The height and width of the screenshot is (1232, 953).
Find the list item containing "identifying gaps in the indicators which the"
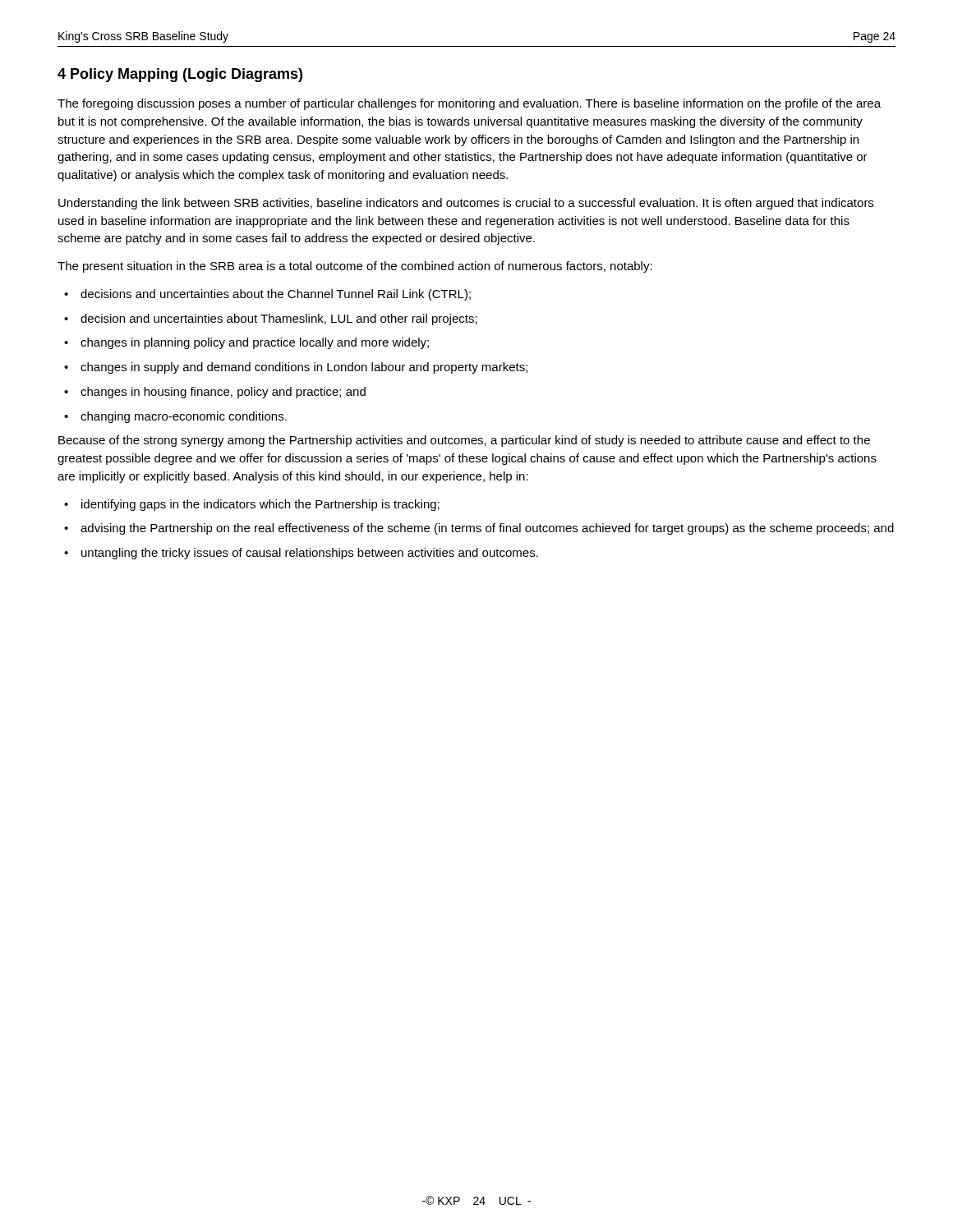(x=260, y=503)
